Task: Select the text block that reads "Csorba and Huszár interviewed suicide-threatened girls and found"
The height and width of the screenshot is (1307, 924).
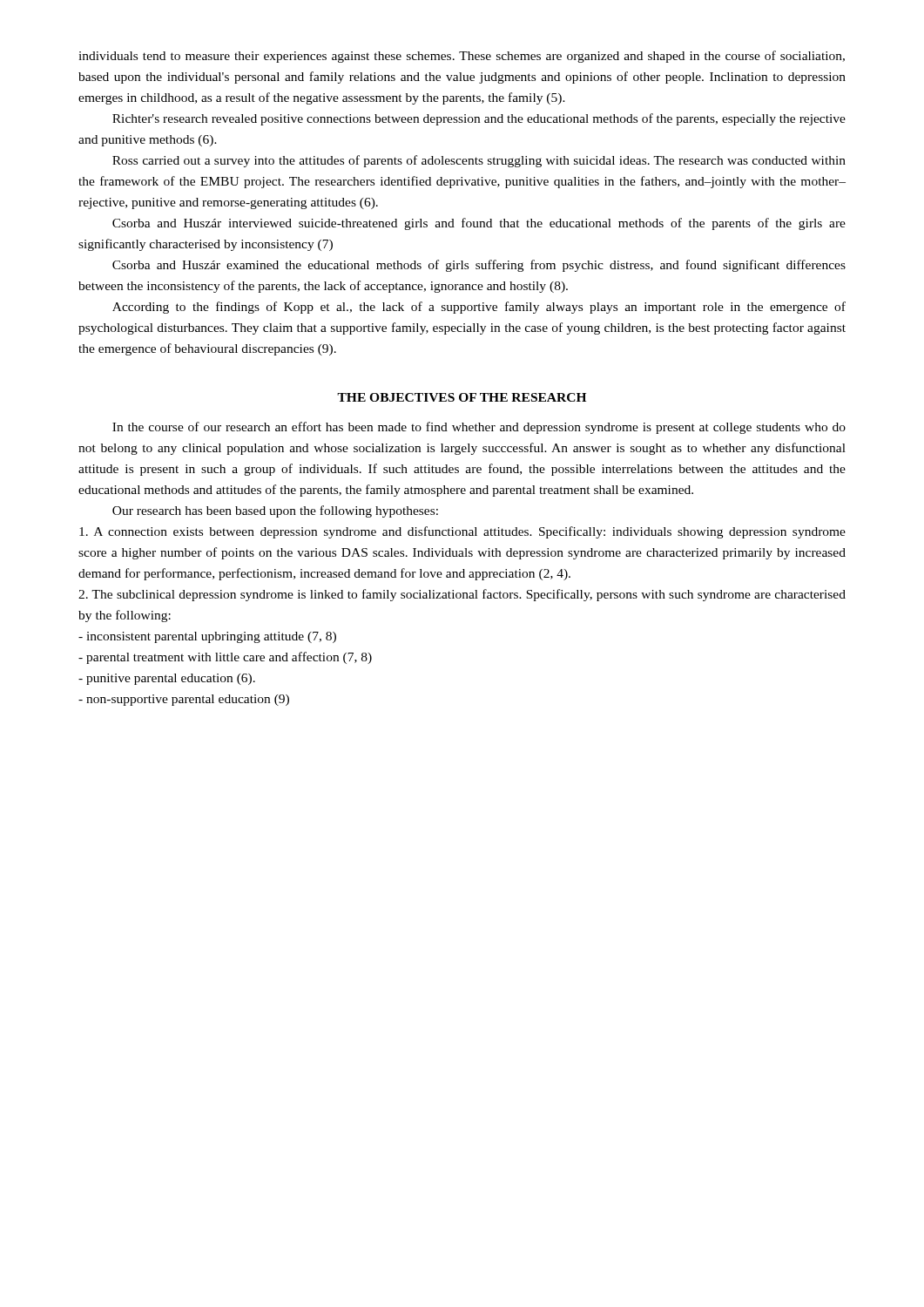Action: click(x=462, y=234)
